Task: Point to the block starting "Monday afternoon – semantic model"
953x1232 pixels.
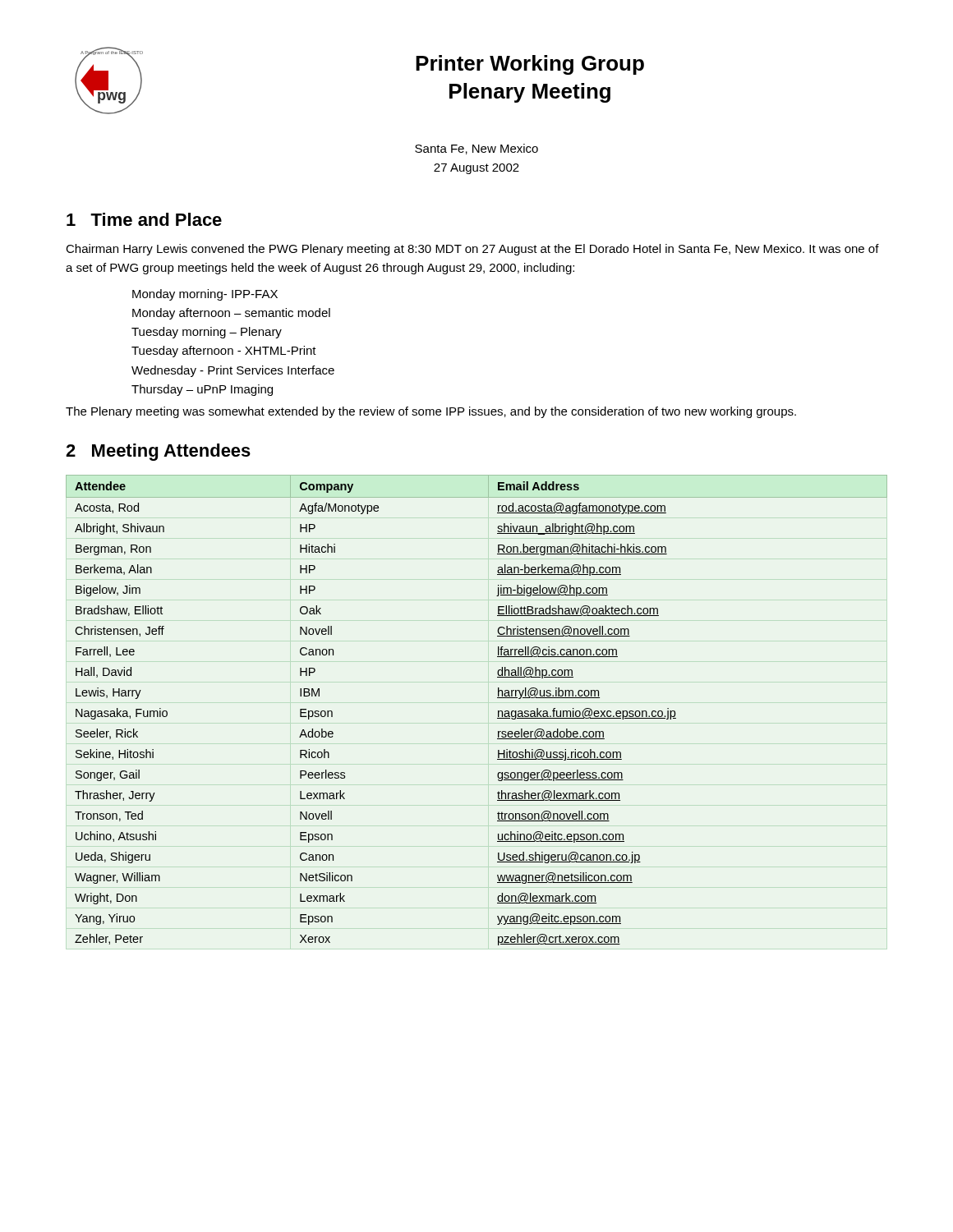Action: point(231,312)
